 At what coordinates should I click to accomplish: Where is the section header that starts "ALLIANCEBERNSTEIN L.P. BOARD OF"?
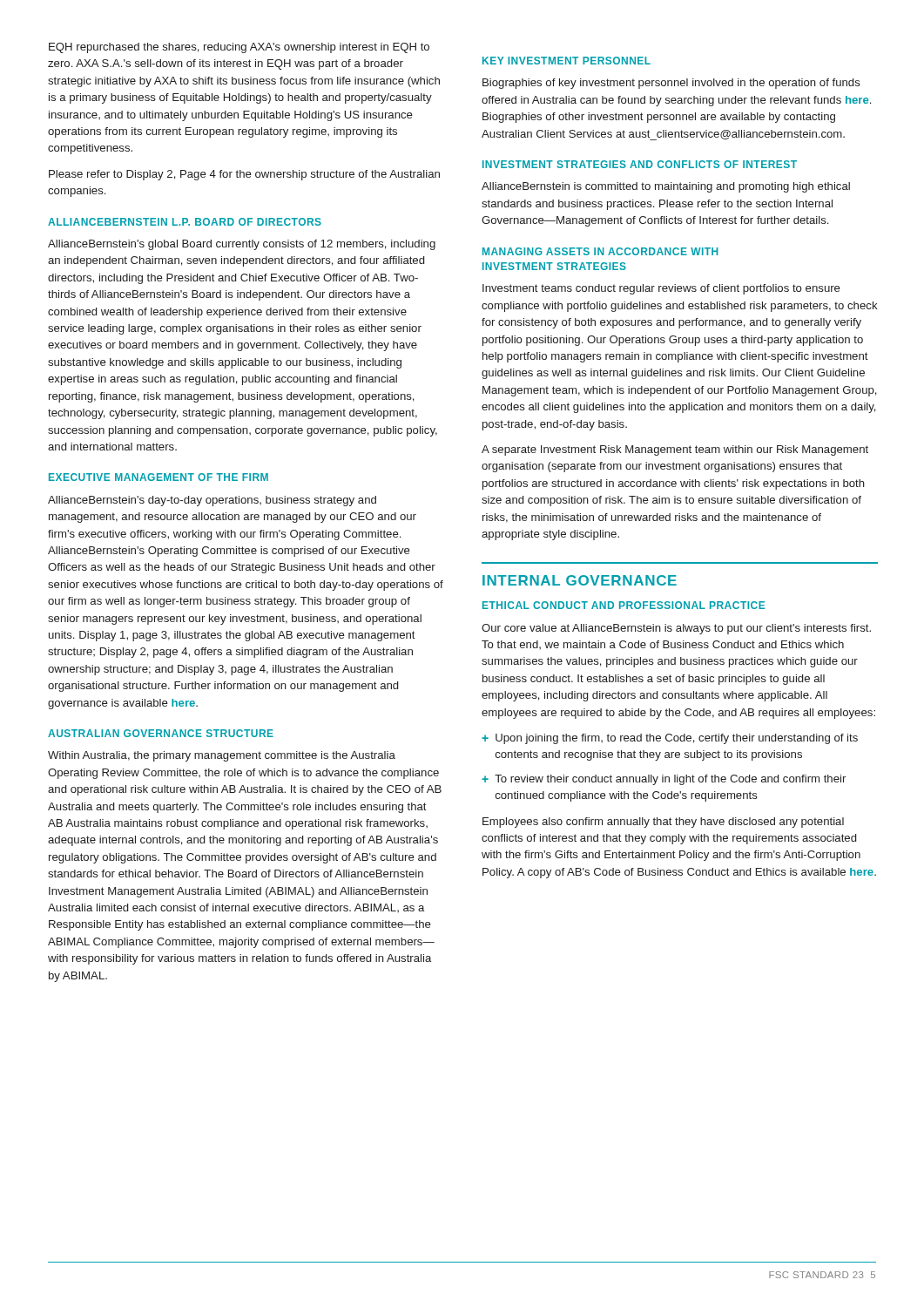click(x=246, y=222)
